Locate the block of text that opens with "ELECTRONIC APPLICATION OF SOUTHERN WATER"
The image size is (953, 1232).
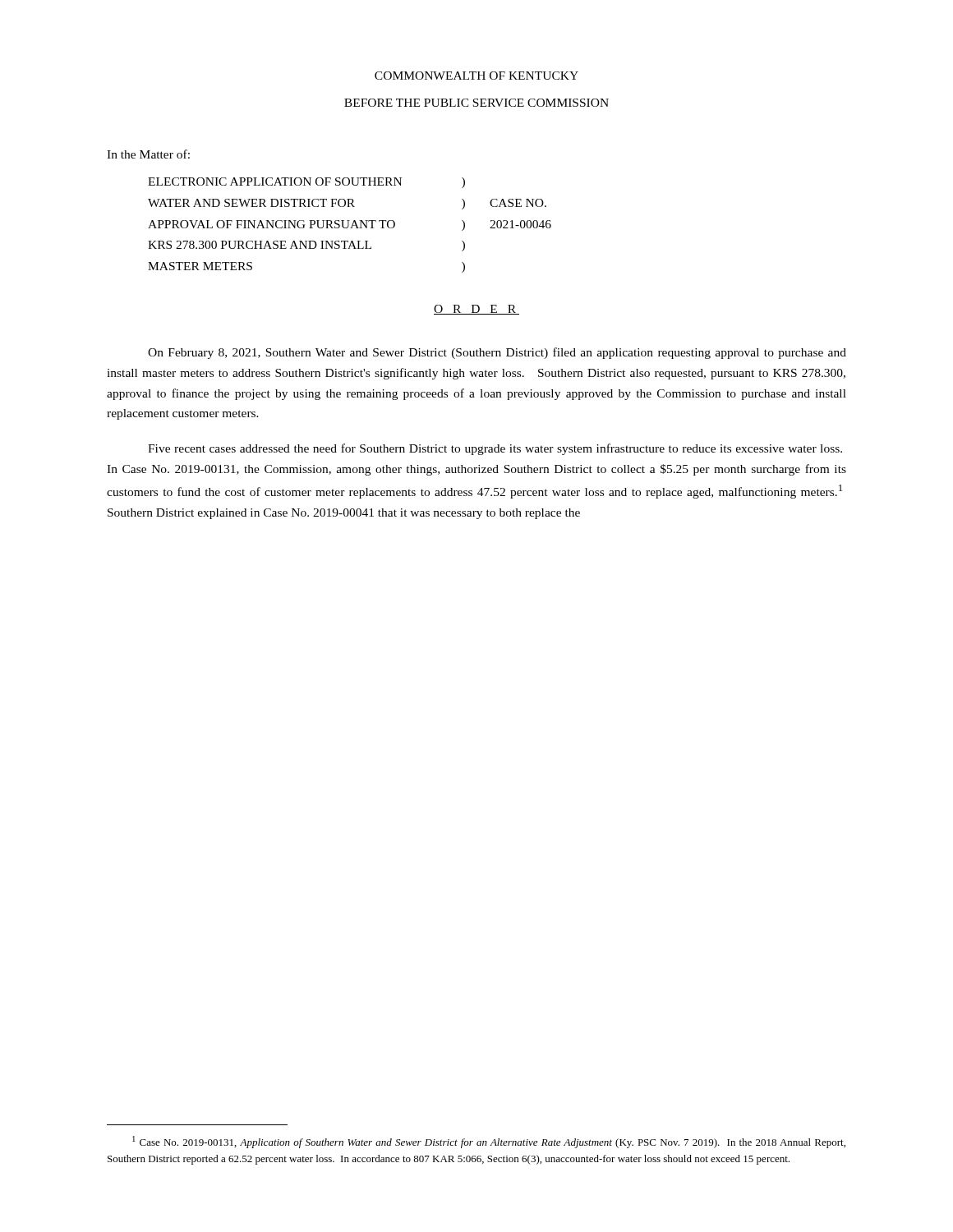(275, 223)
